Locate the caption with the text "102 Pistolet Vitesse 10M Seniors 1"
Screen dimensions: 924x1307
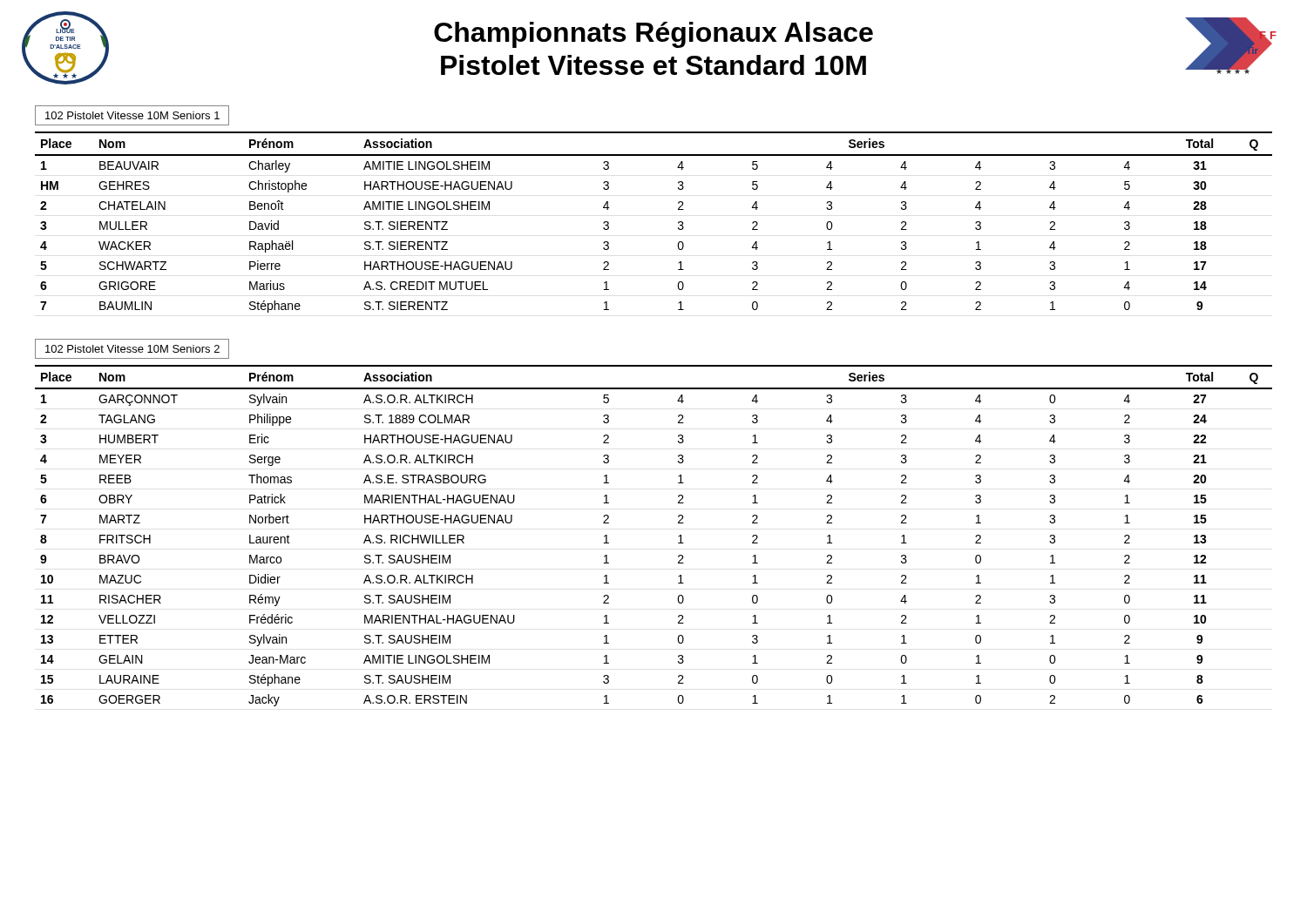coord(132,115)
